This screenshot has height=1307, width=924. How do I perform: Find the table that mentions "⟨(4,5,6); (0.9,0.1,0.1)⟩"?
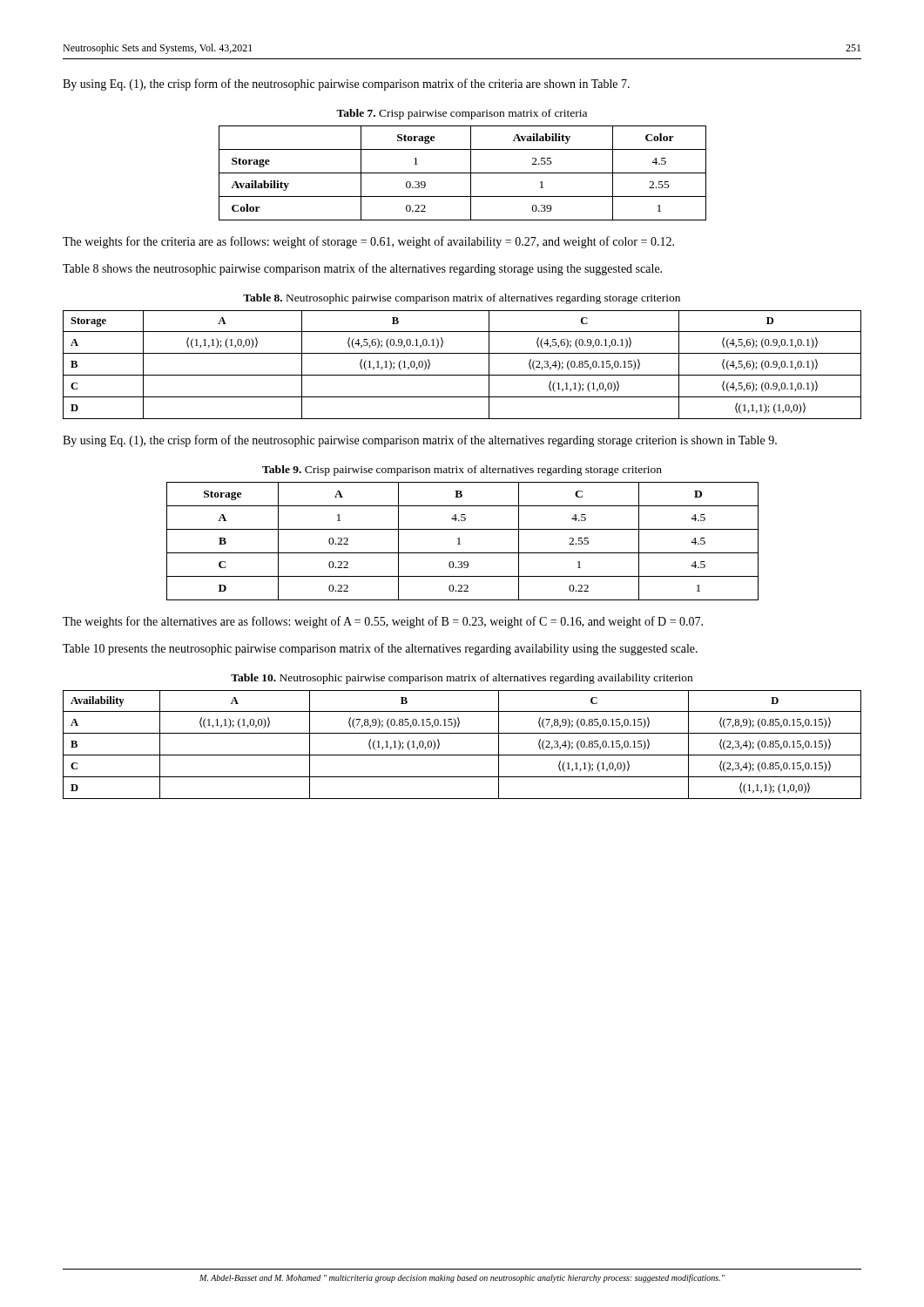click(462, 365)
